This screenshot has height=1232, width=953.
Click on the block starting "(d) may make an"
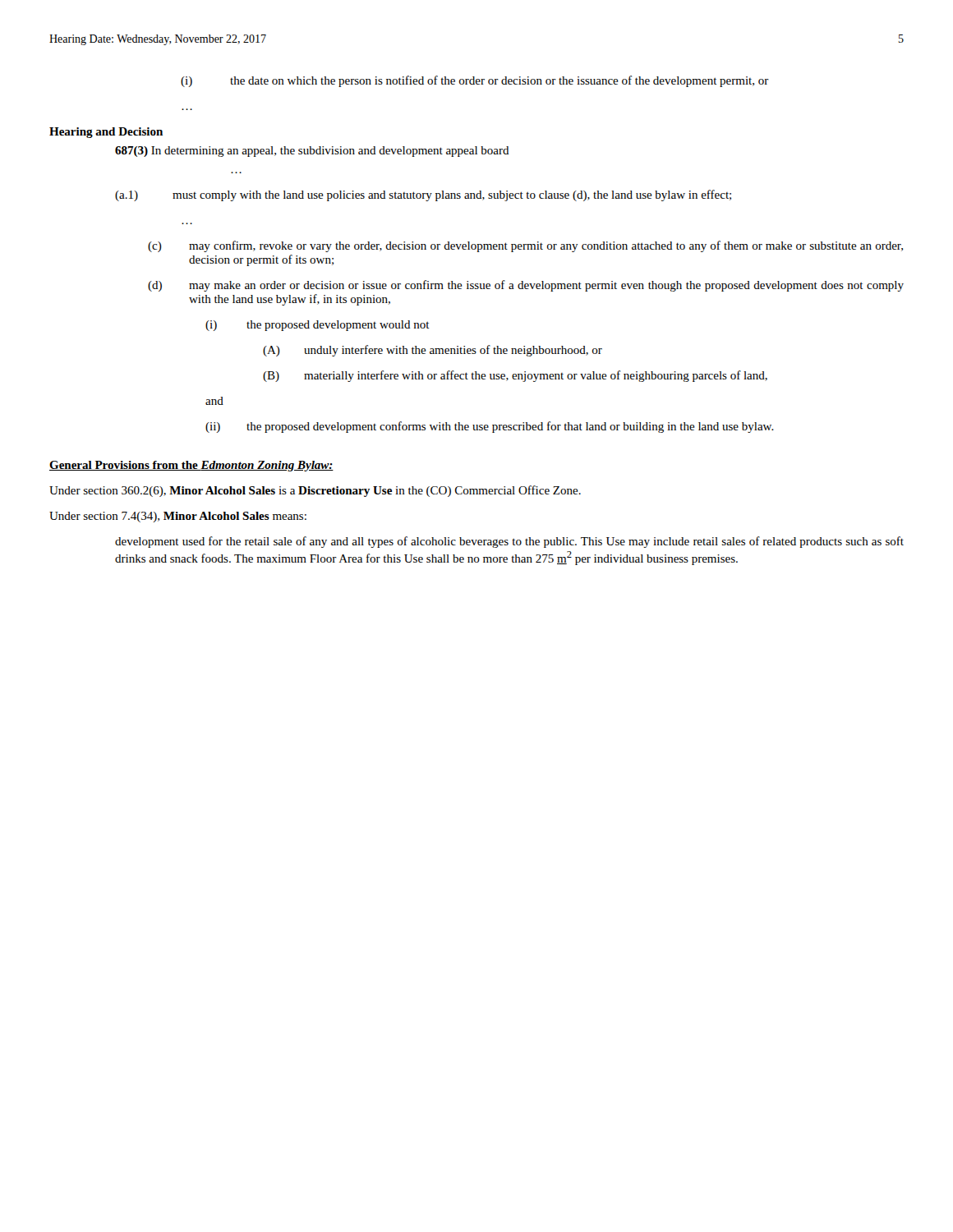pyautogui.click(x=526, y=292)
